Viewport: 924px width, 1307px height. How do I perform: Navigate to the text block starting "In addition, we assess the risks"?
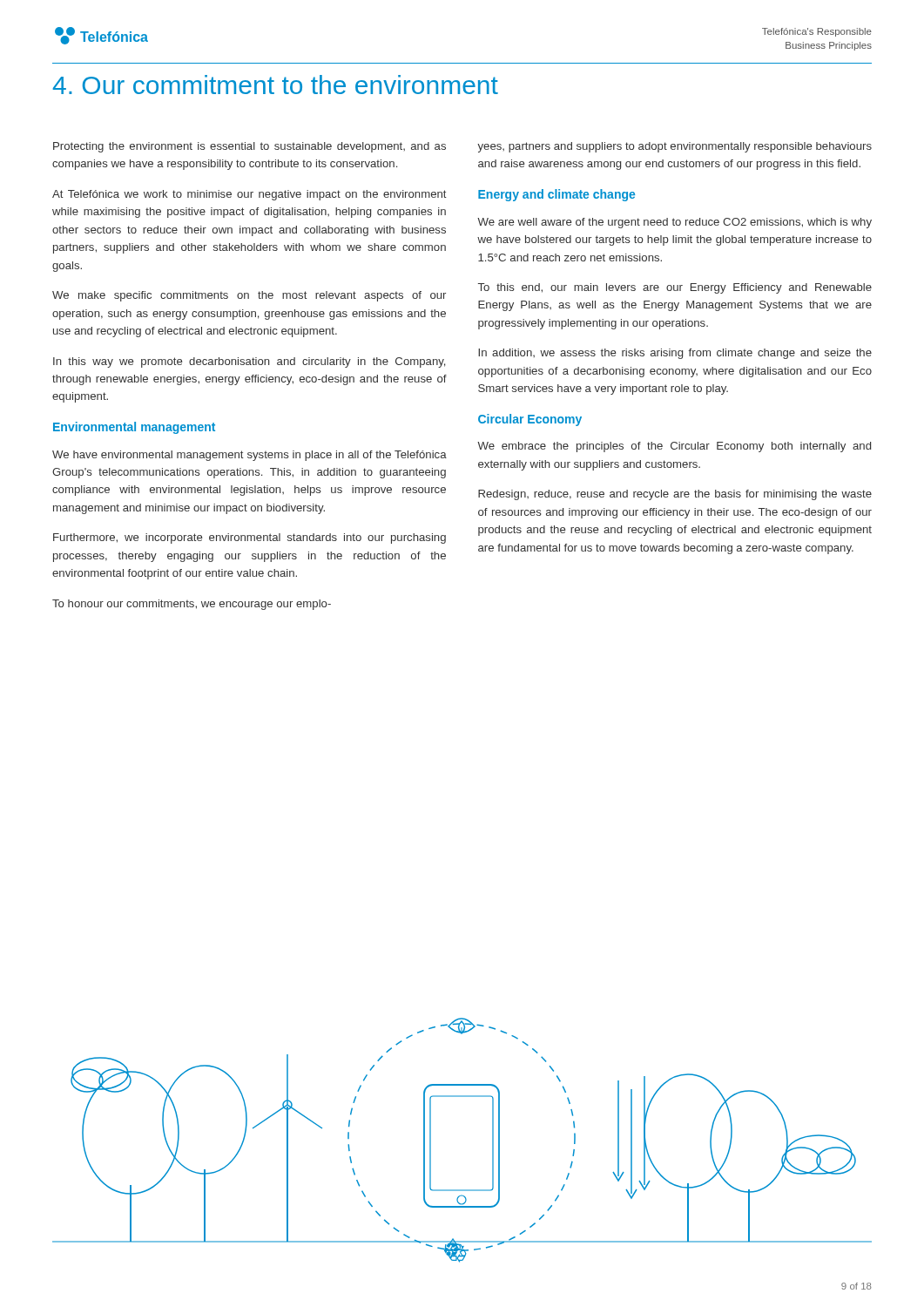(675, 371)
